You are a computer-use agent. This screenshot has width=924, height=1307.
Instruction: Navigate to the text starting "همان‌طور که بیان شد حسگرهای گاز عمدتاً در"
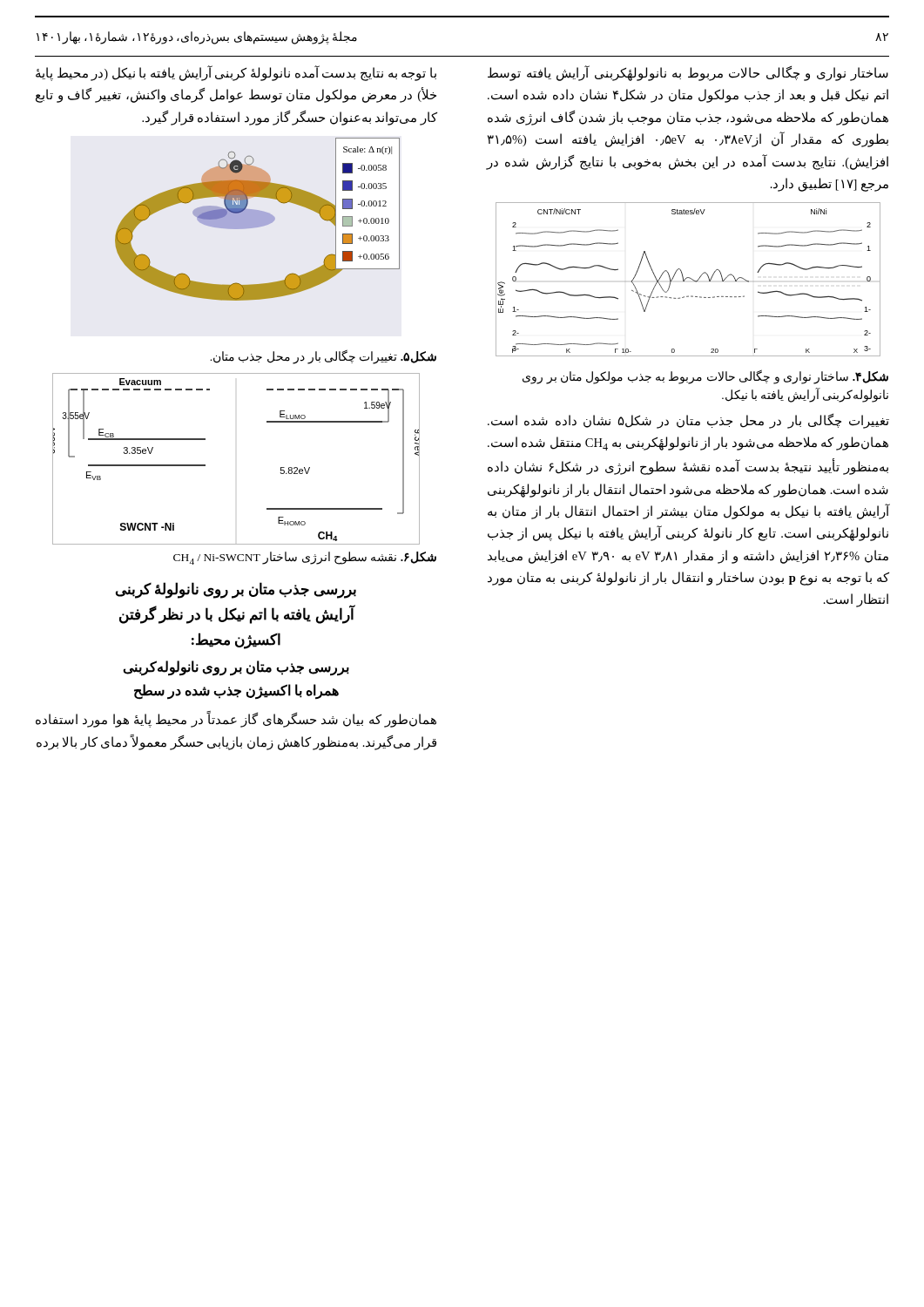click(x=236, y=731)
